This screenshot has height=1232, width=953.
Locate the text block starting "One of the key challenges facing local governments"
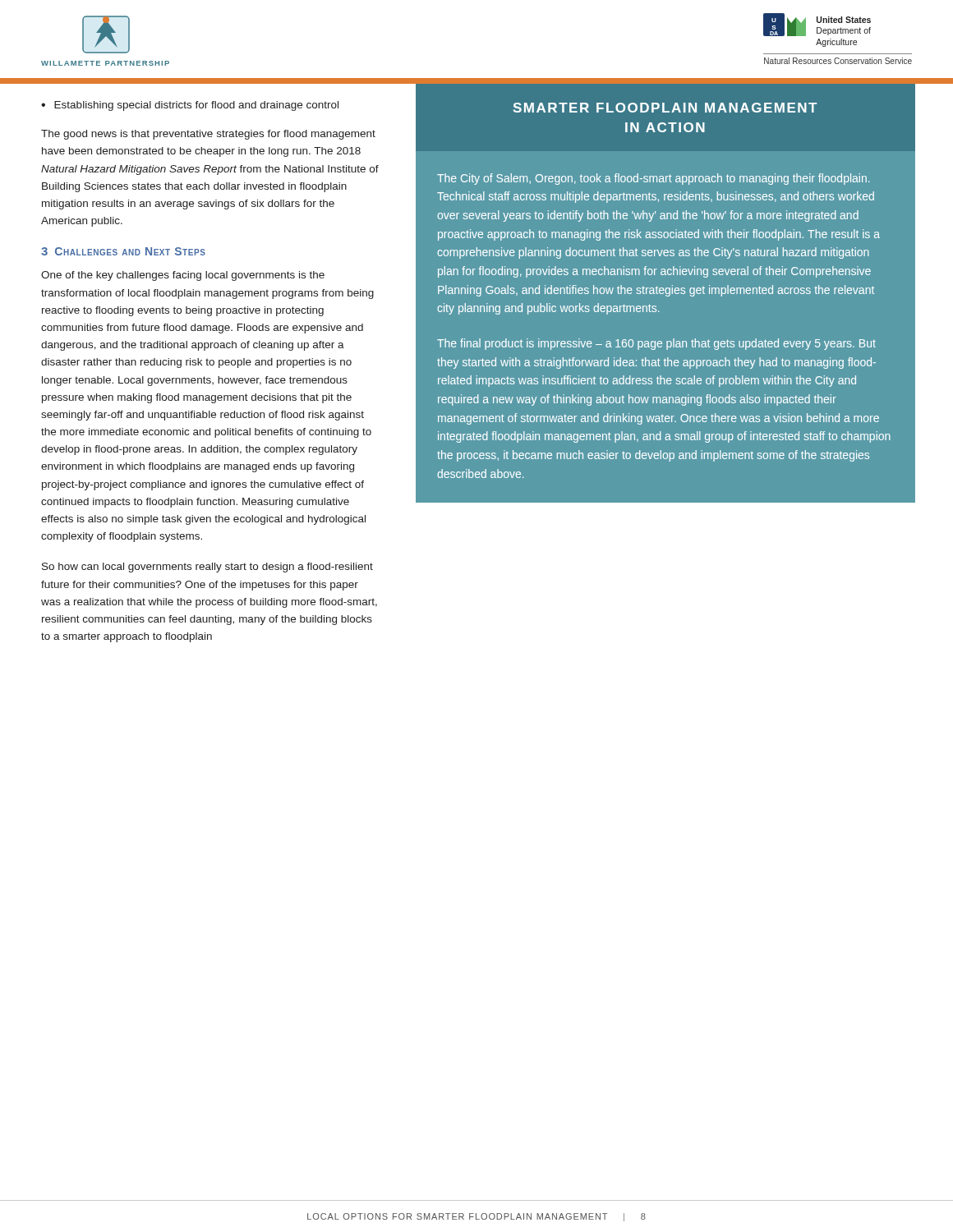208,406
